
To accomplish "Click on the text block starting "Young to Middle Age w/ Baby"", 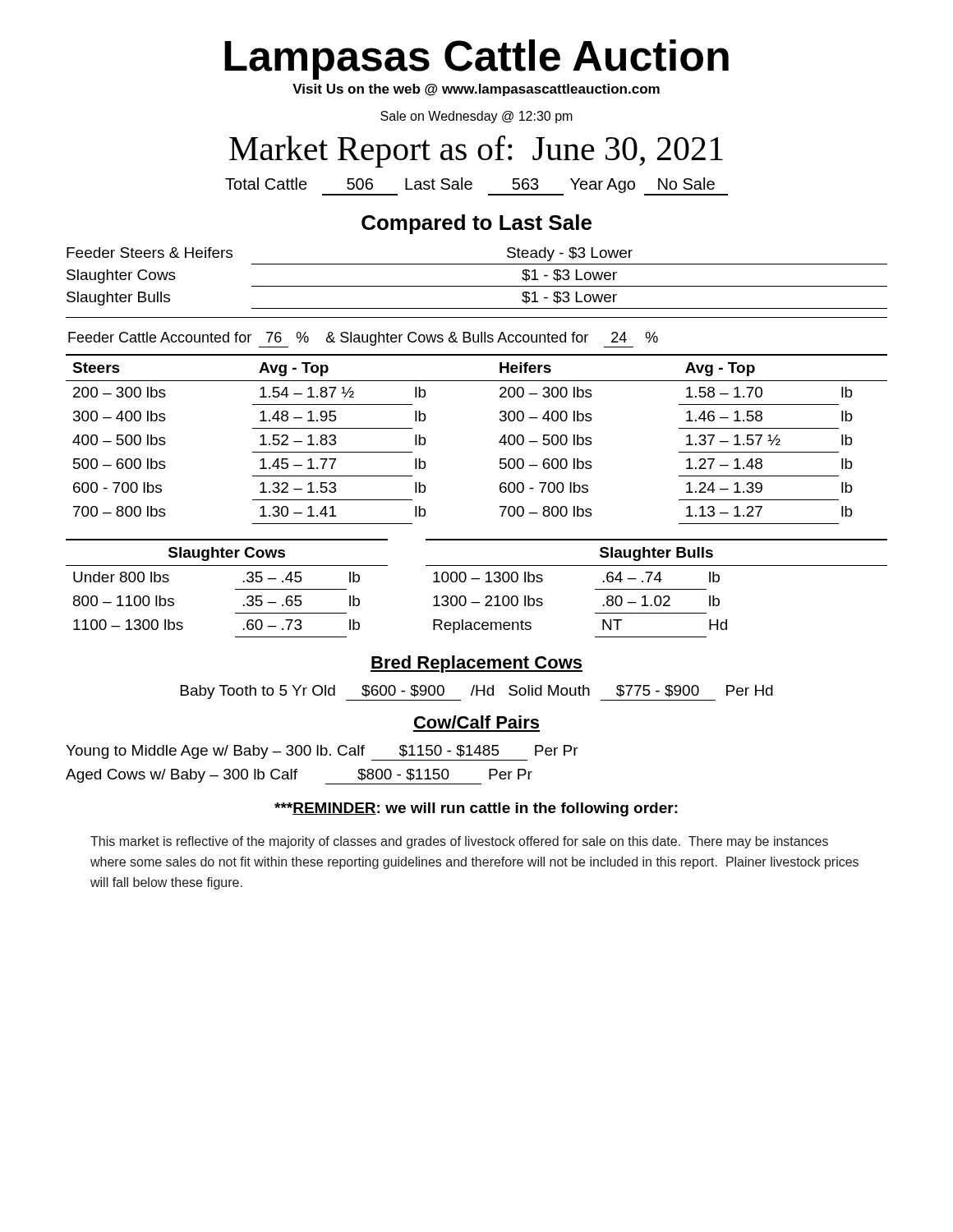I will (x=322, y=751).
